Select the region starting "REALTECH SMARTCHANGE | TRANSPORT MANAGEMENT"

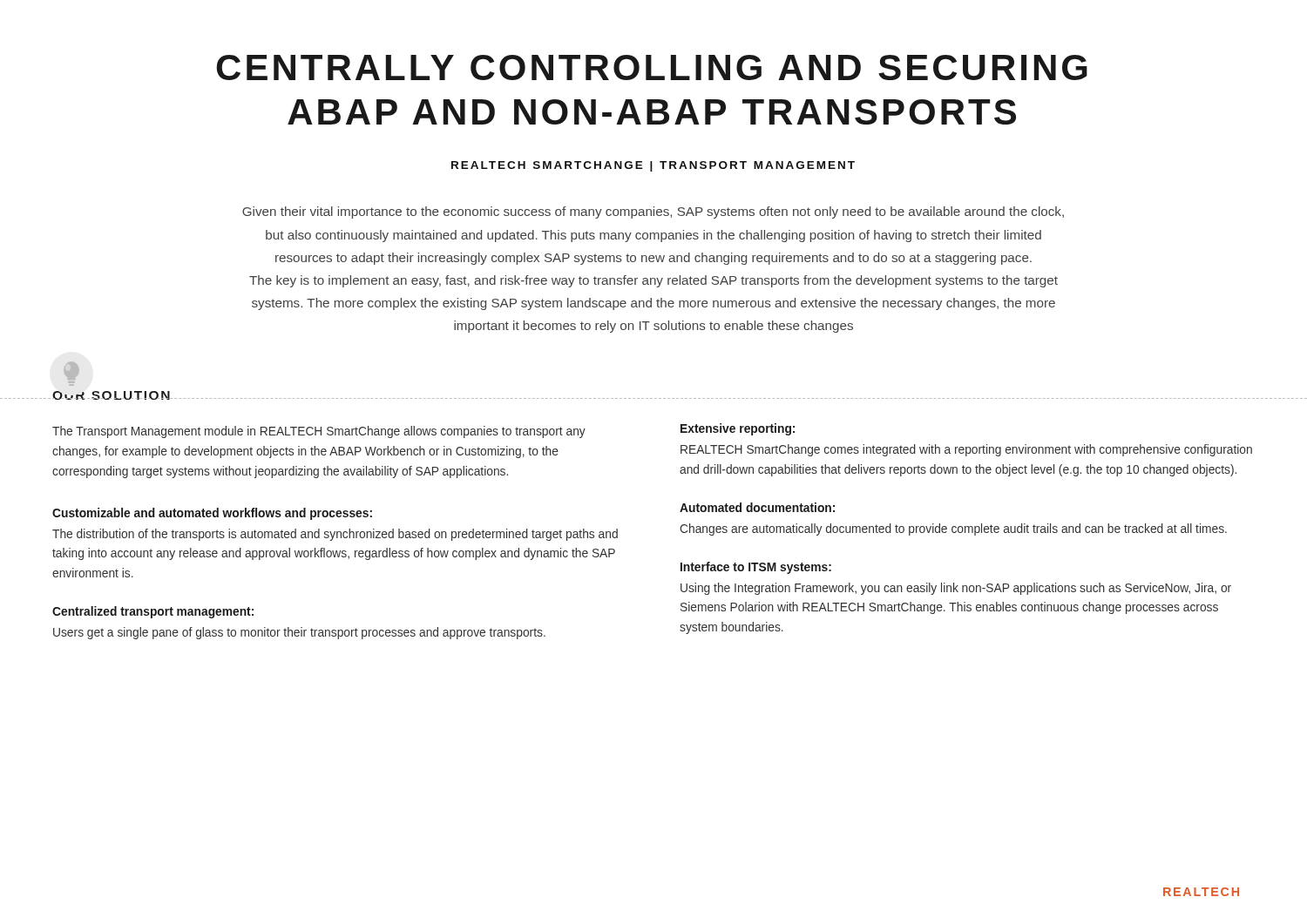click(654, 165)
